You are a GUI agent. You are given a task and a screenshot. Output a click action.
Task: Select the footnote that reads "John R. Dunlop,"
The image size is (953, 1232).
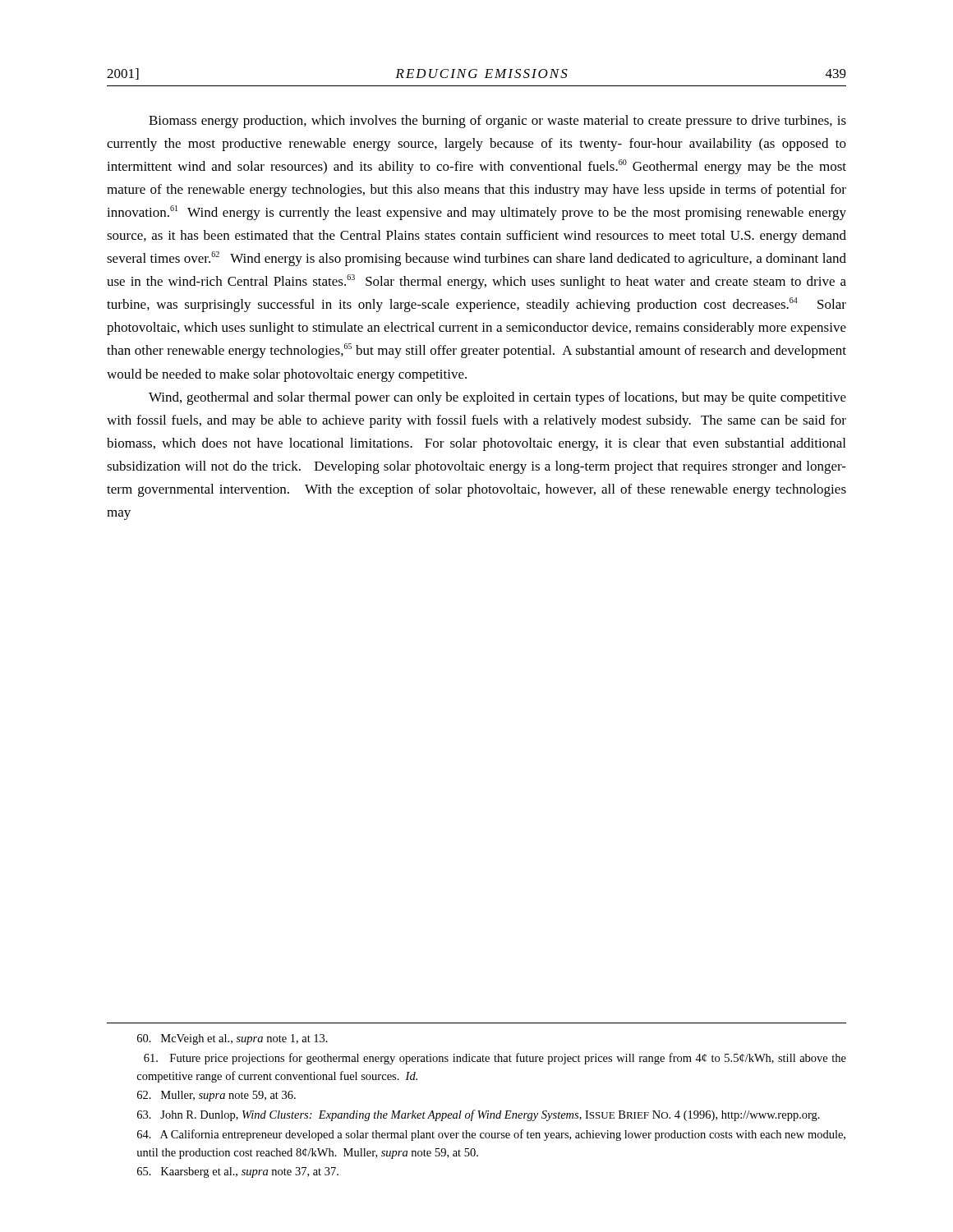(x=464, y=1115)
